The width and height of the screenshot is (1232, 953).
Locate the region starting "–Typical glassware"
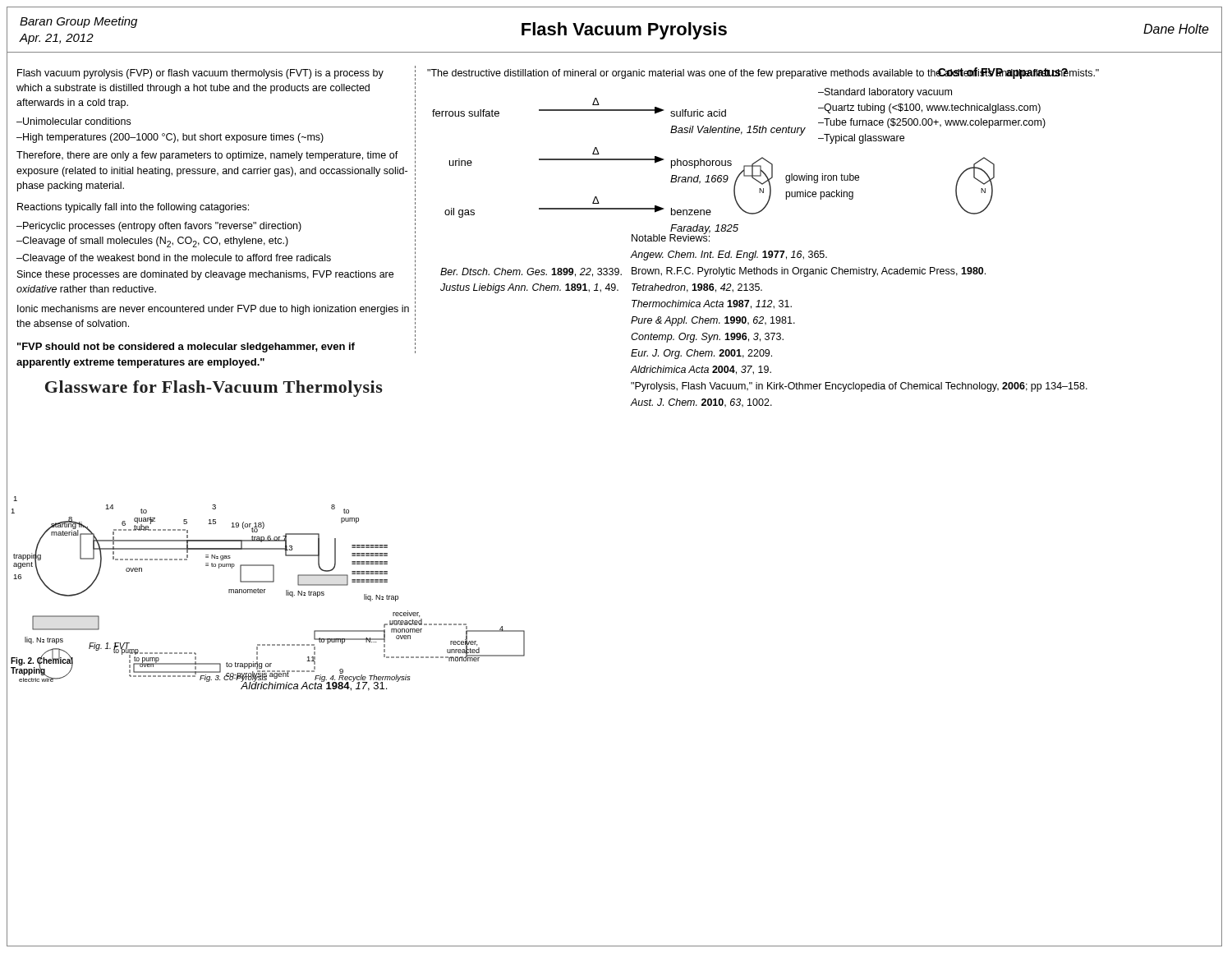tap(861, 138)
